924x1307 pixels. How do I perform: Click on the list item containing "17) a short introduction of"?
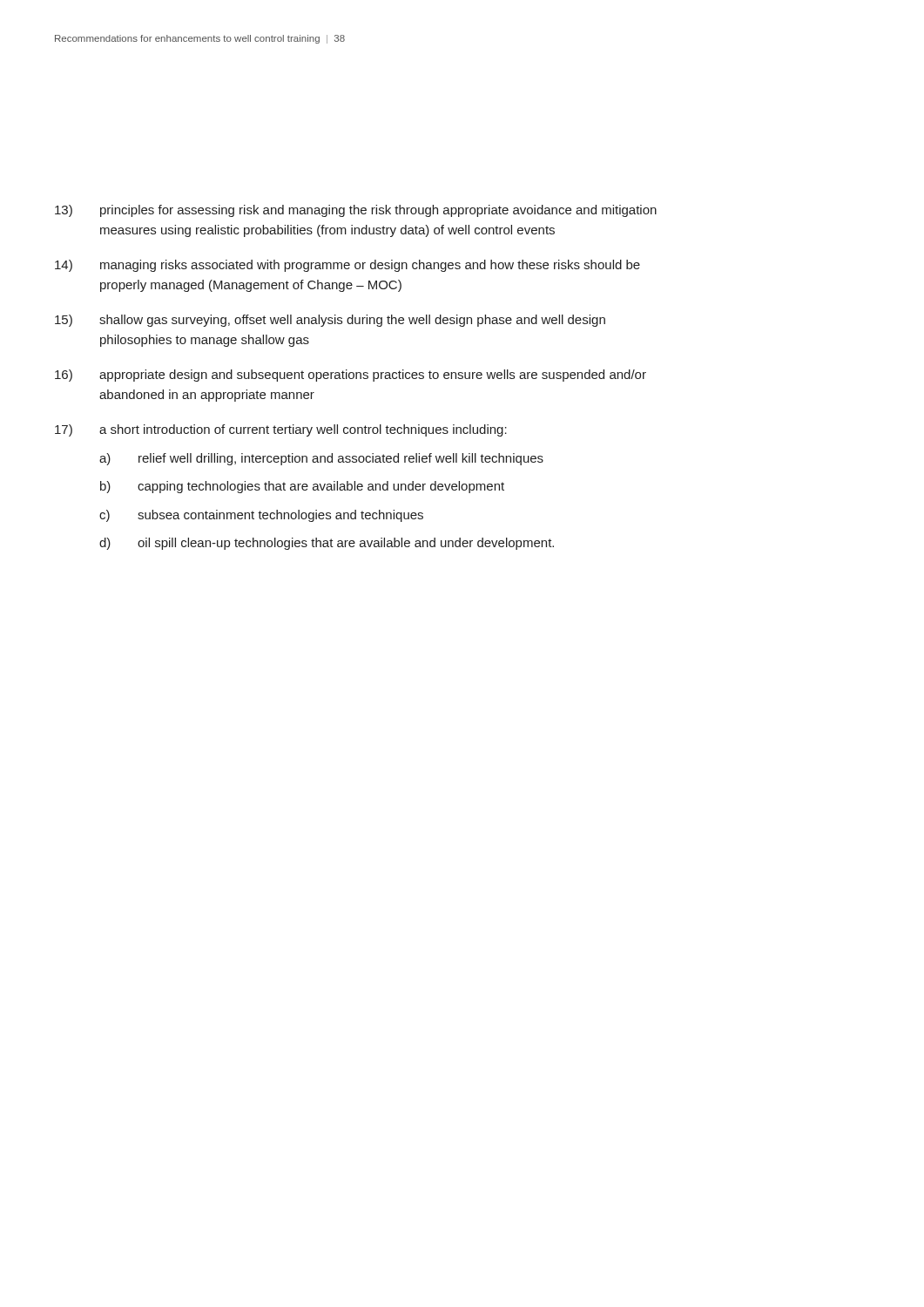[359, 491]
